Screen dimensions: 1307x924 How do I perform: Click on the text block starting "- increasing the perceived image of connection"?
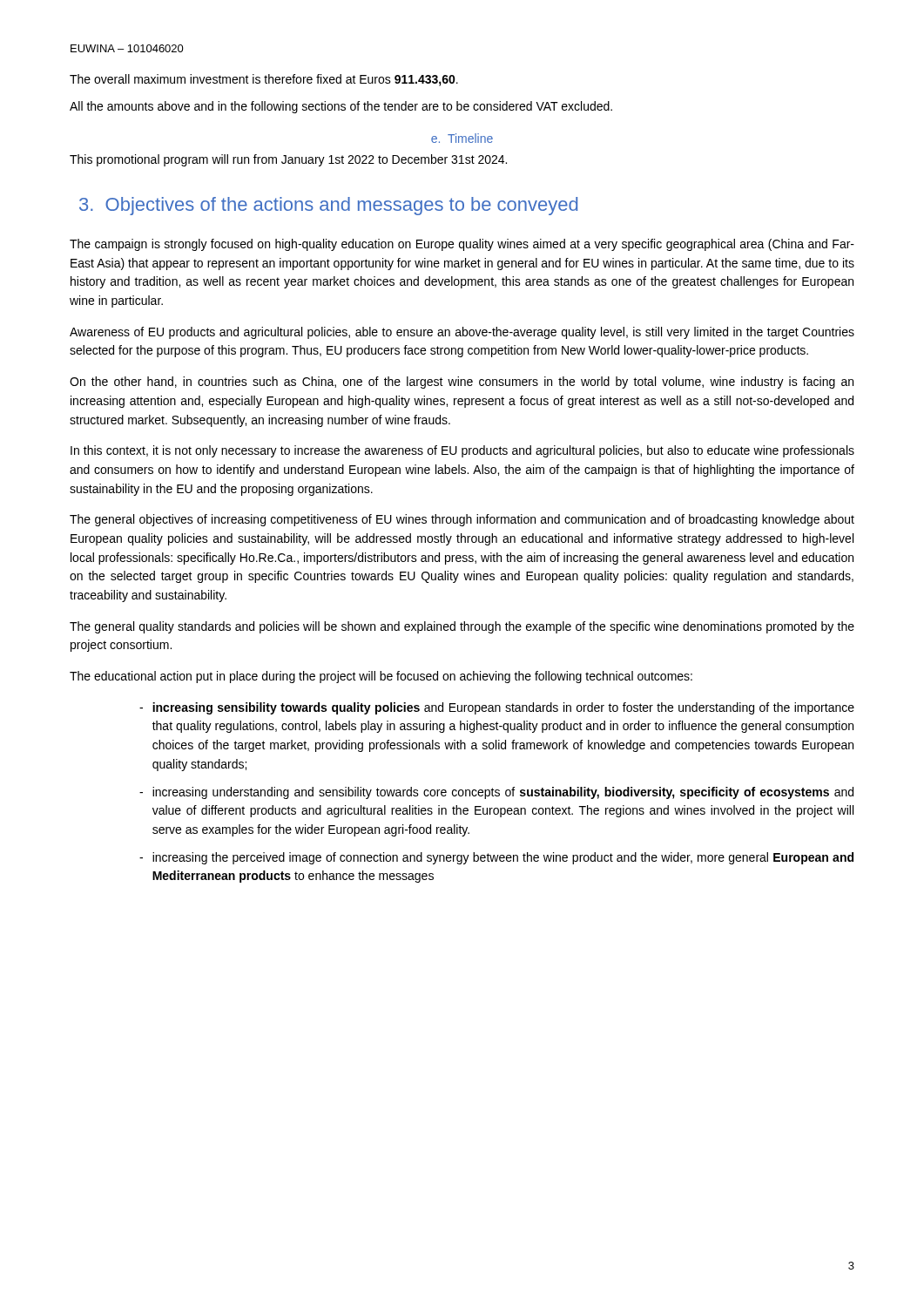497,867
